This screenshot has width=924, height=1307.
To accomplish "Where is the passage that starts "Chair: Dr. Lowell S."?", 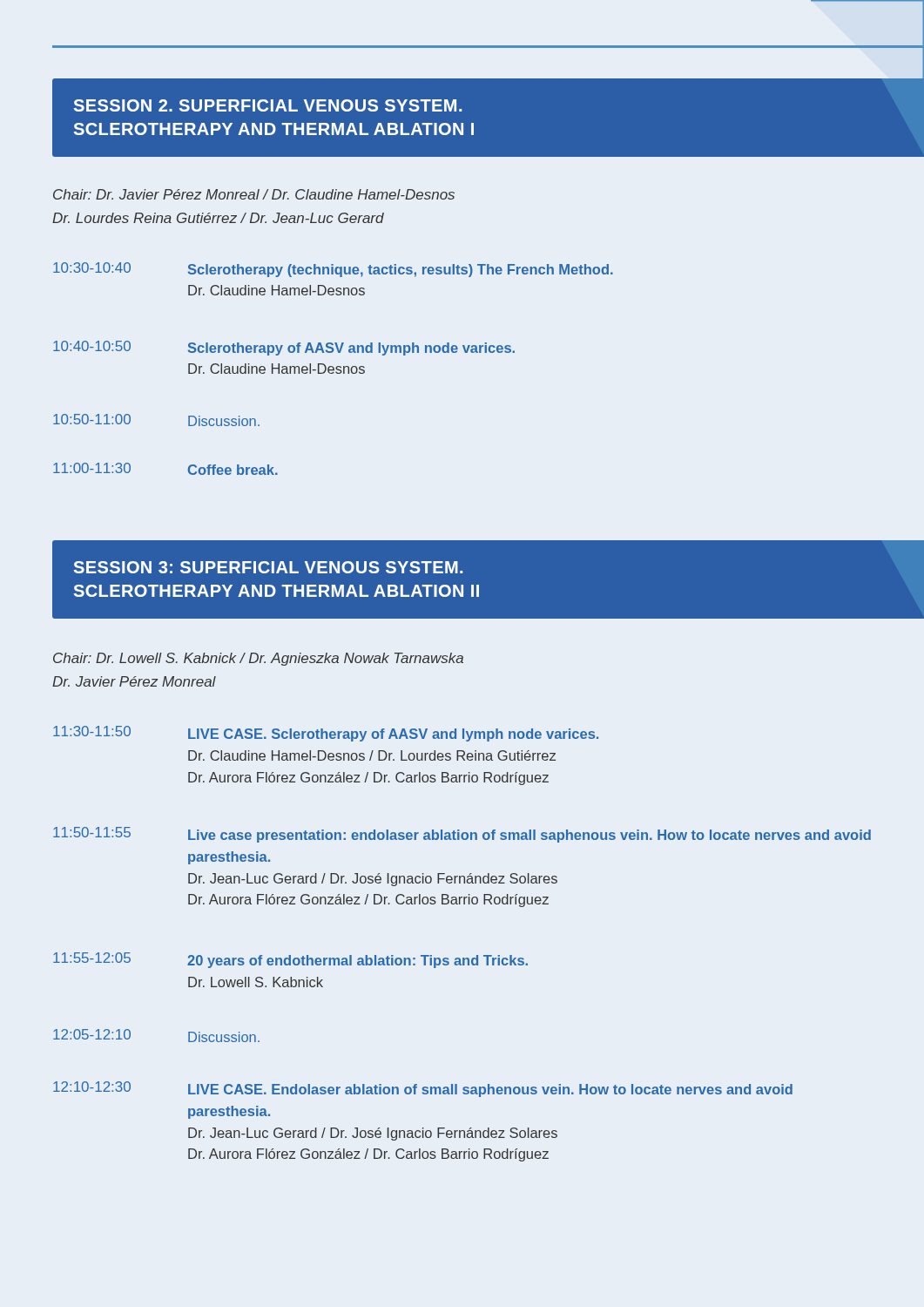I will pos(462,670).
